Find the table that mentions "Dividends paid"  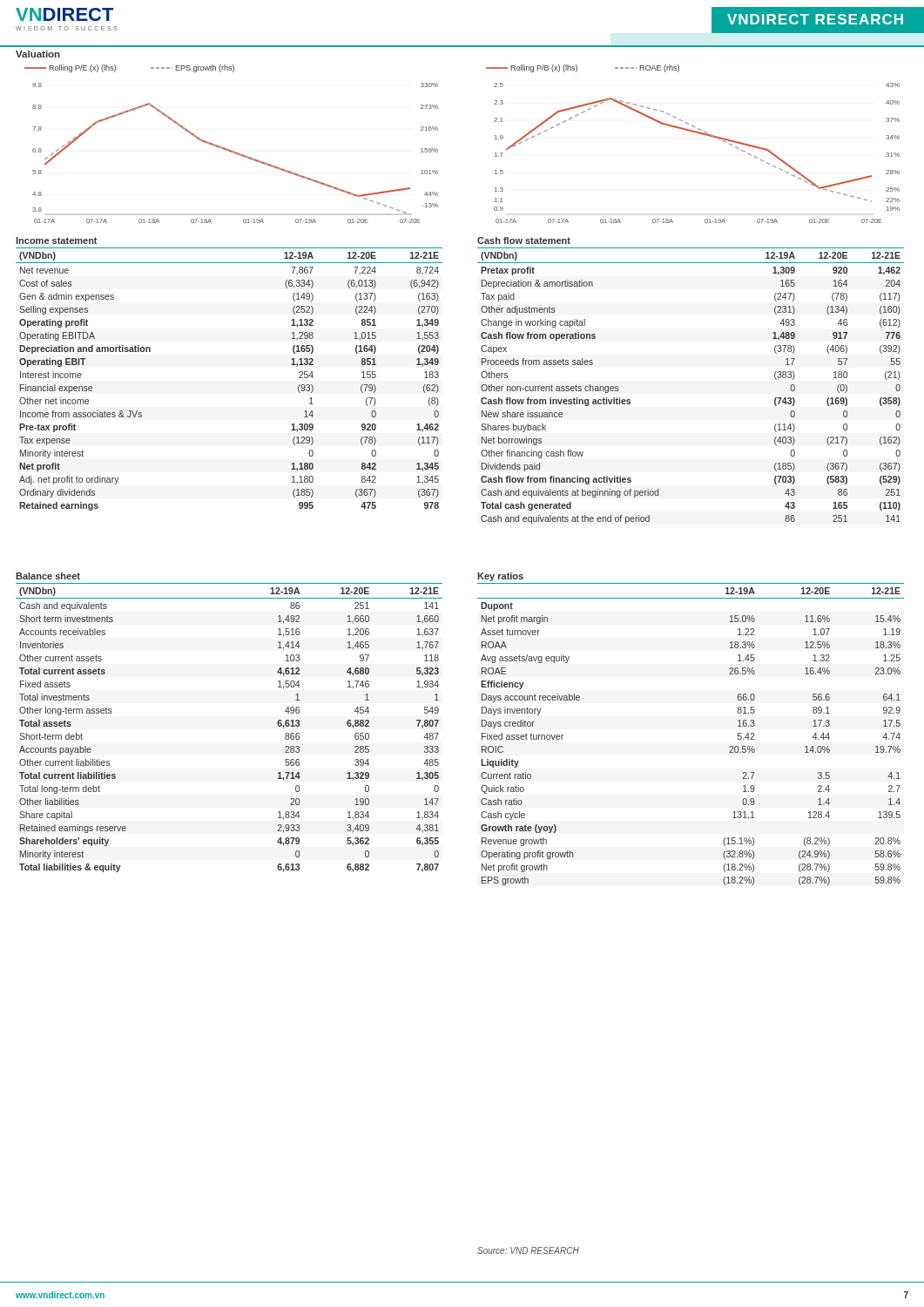pos(691,386)
